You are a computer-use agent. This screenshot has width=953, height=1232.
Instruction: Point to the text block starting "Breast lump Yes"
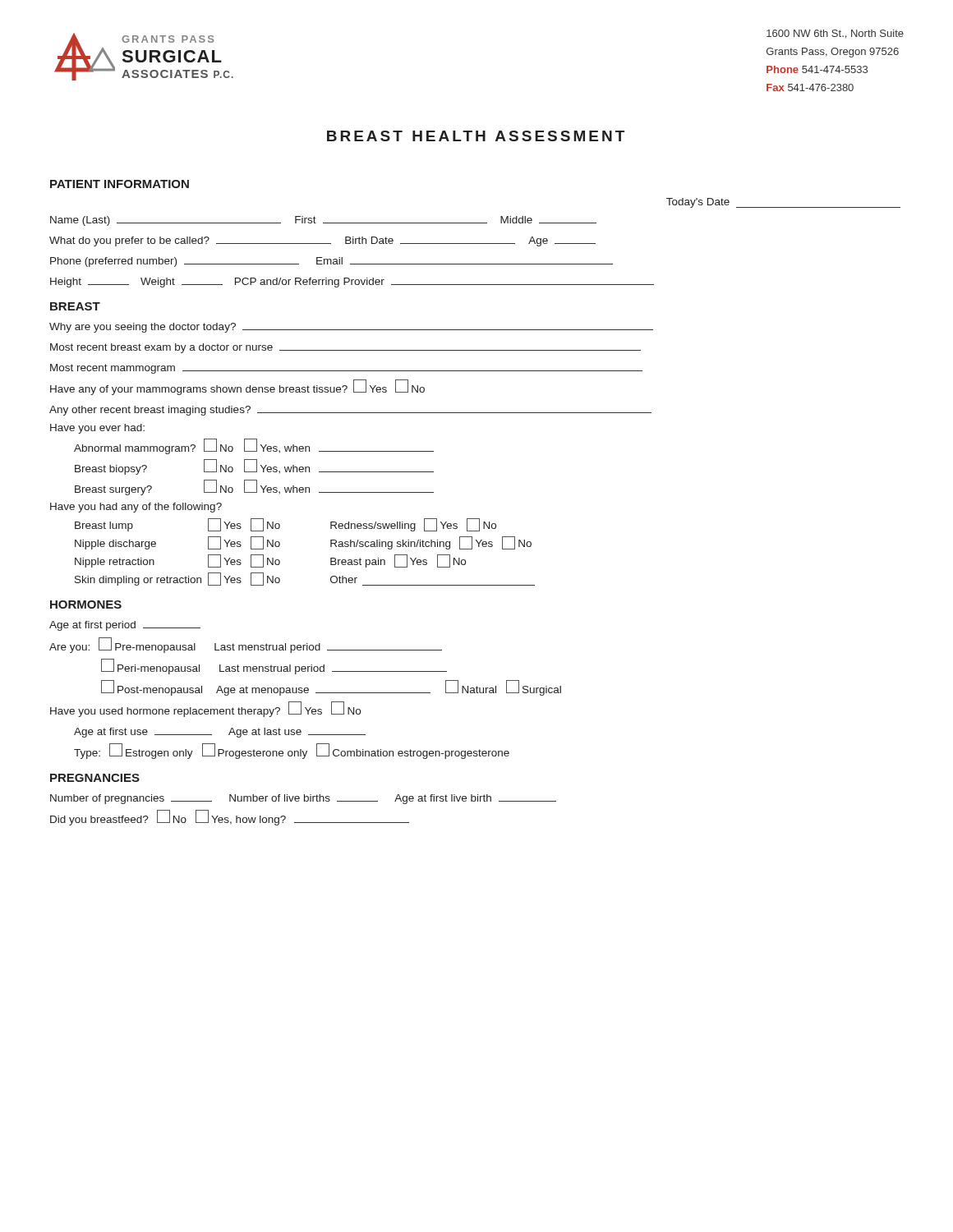(285, 525)
